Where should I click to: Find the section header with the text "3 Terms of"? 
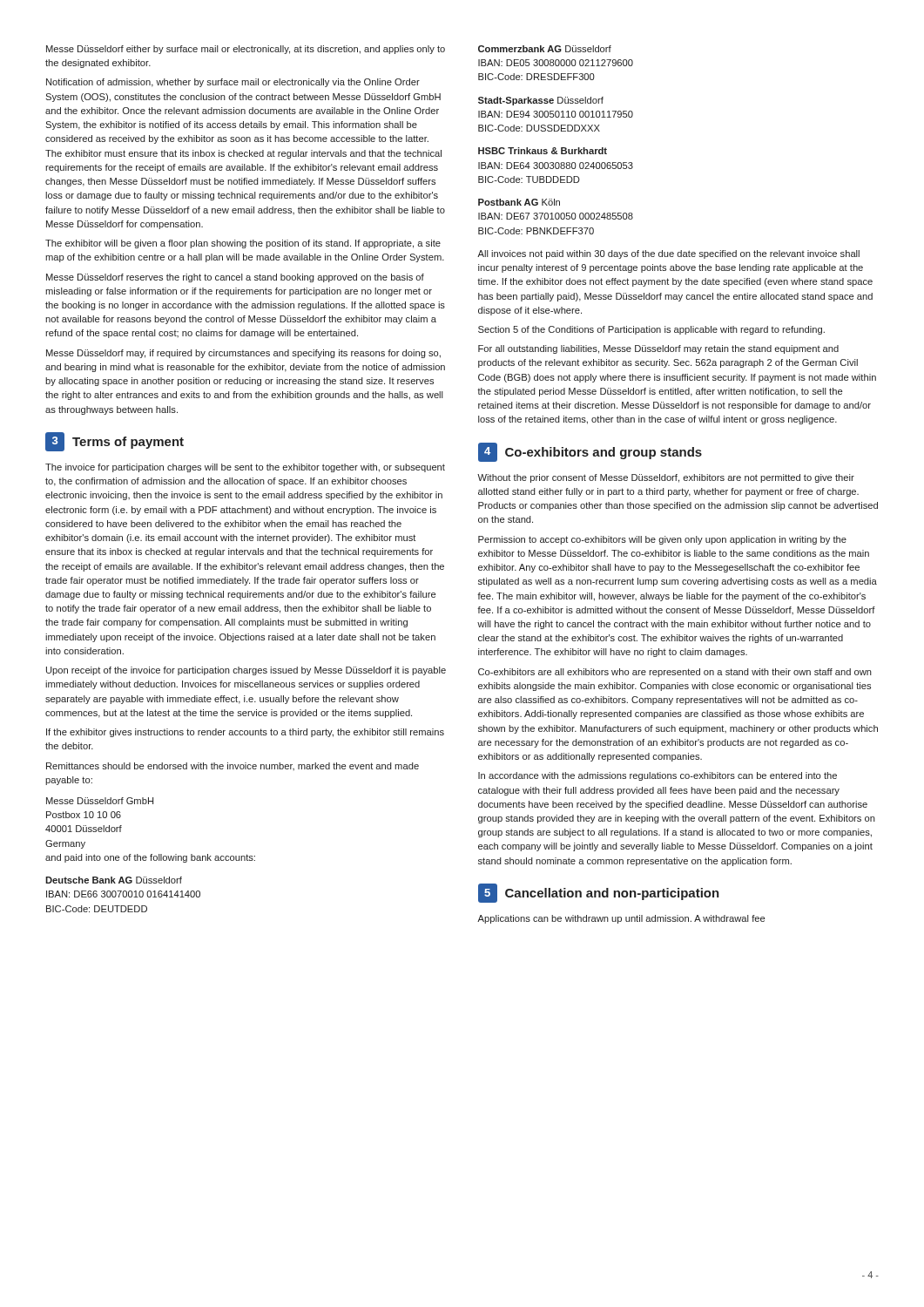[115, 442]
